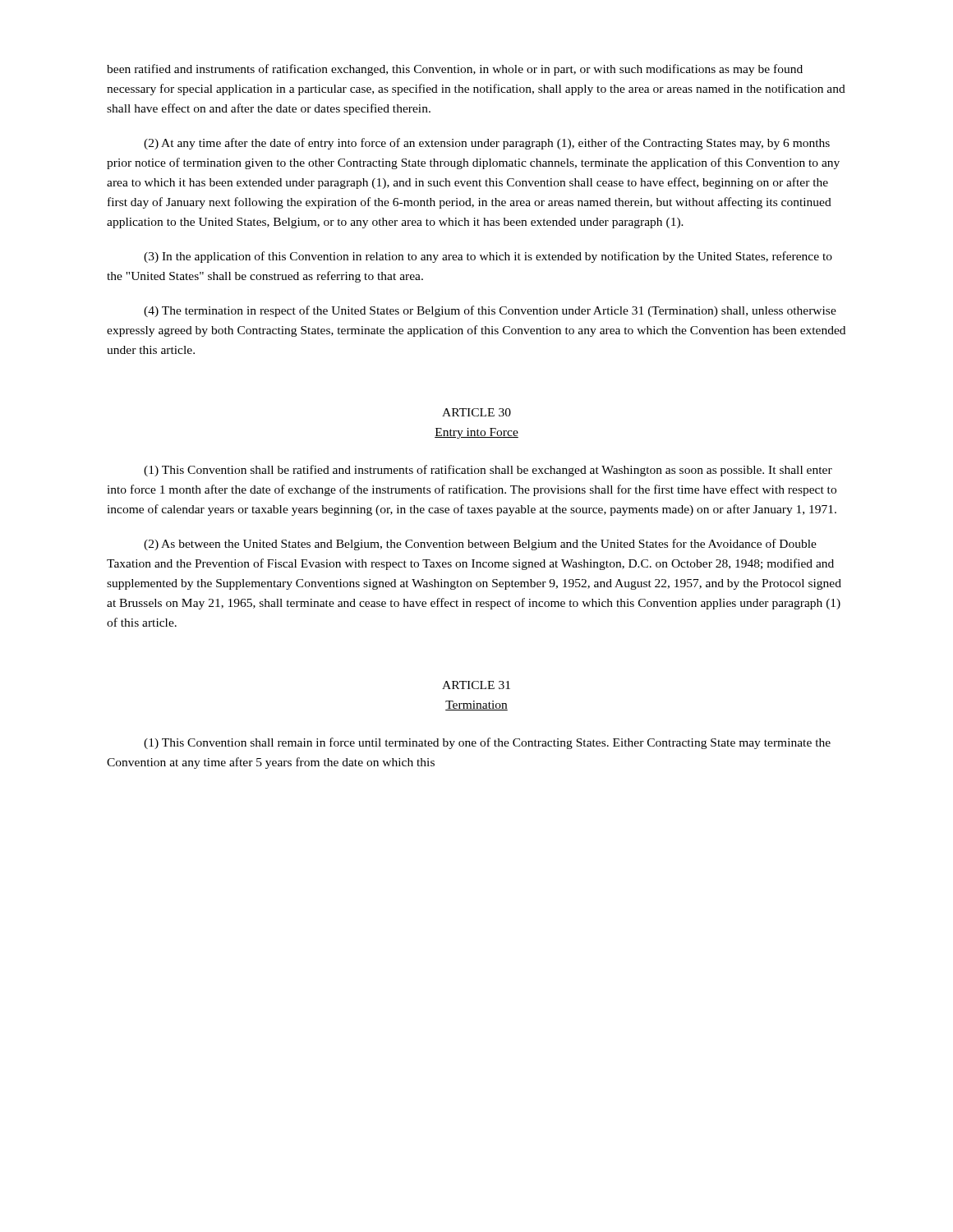
Task: Point to the passage starting "Entry into Force"
Action: [x=476, y=432]
